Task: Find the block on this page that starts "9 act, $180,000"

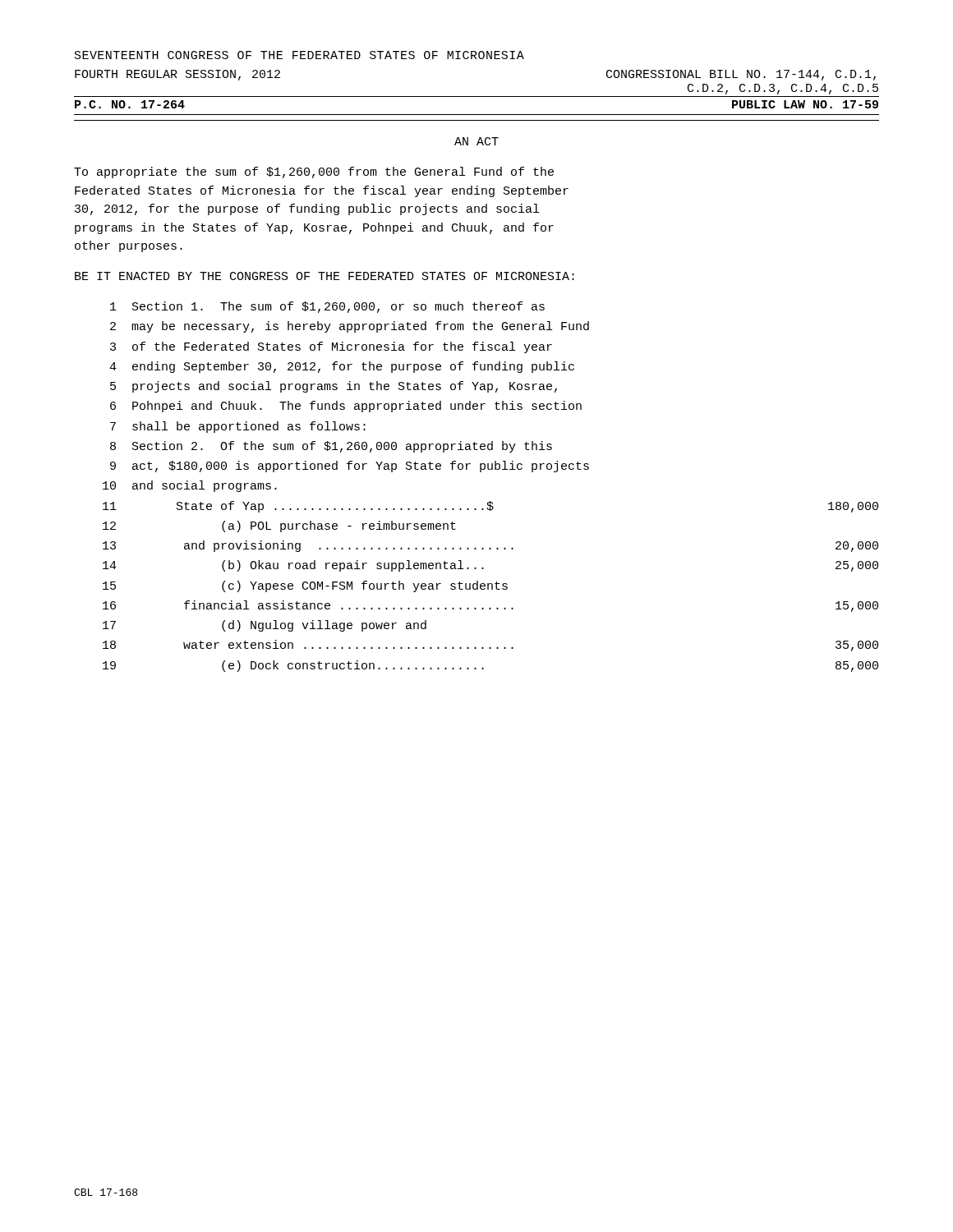Action: click(x=476, y=467)
